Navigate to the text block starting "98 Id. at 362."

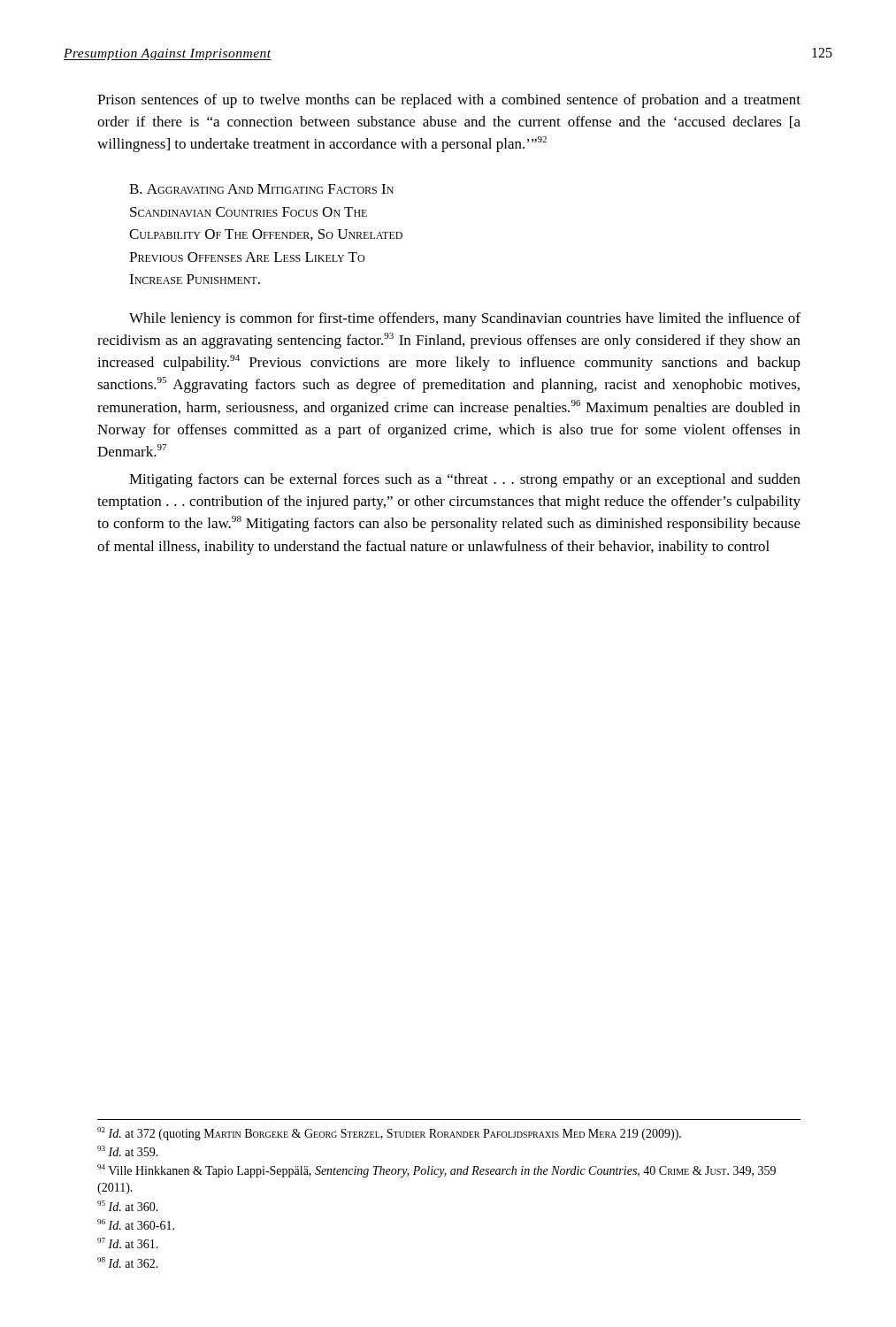pyautogui.click(x=128, y=1263)
